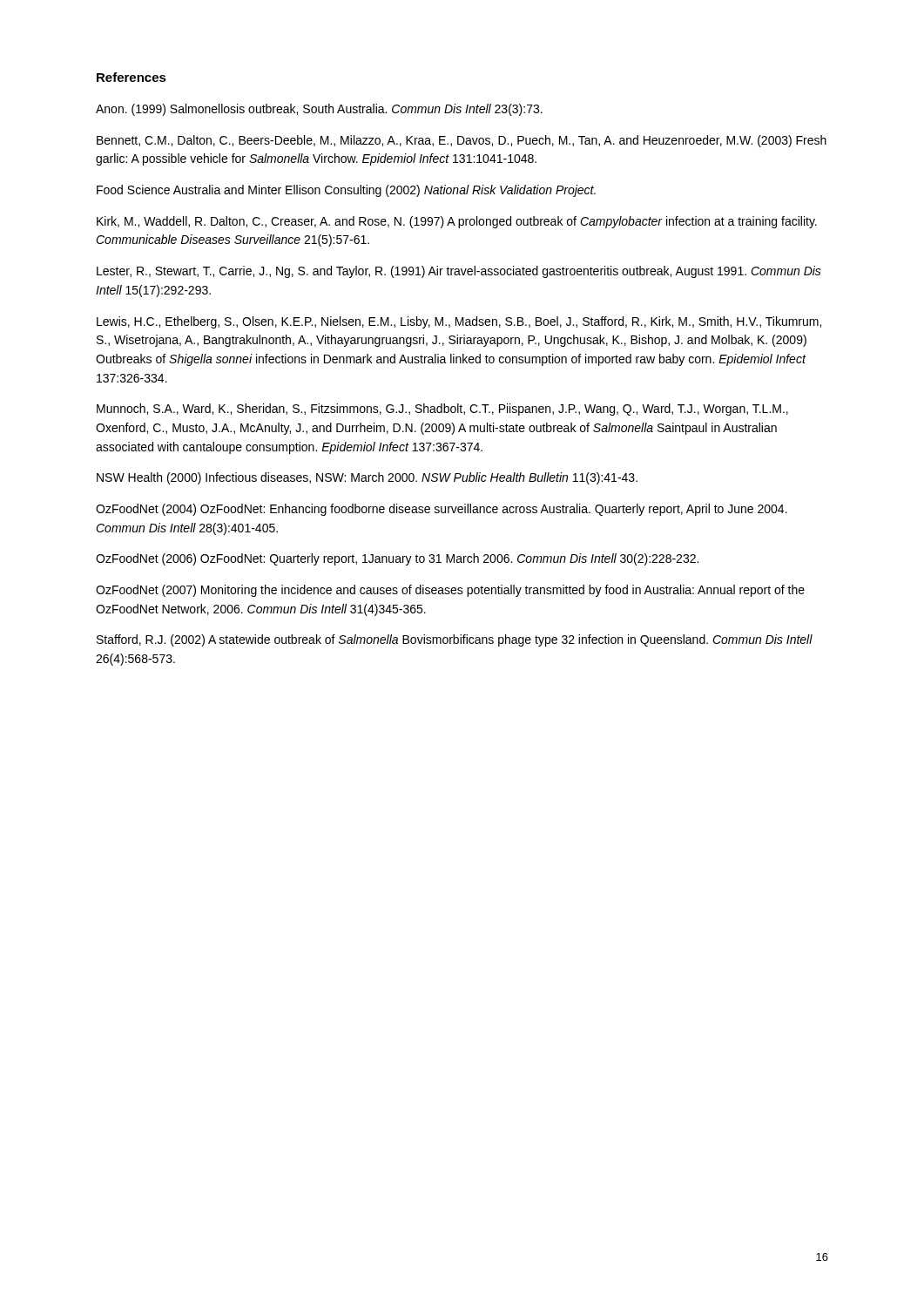The image size is (924, 1307).
Task: Point to the text starting "Munnoch, S.A., Ward, K., Sheridan, S., Fitzsimmons, G.J.,"
Action: [442, 428]
